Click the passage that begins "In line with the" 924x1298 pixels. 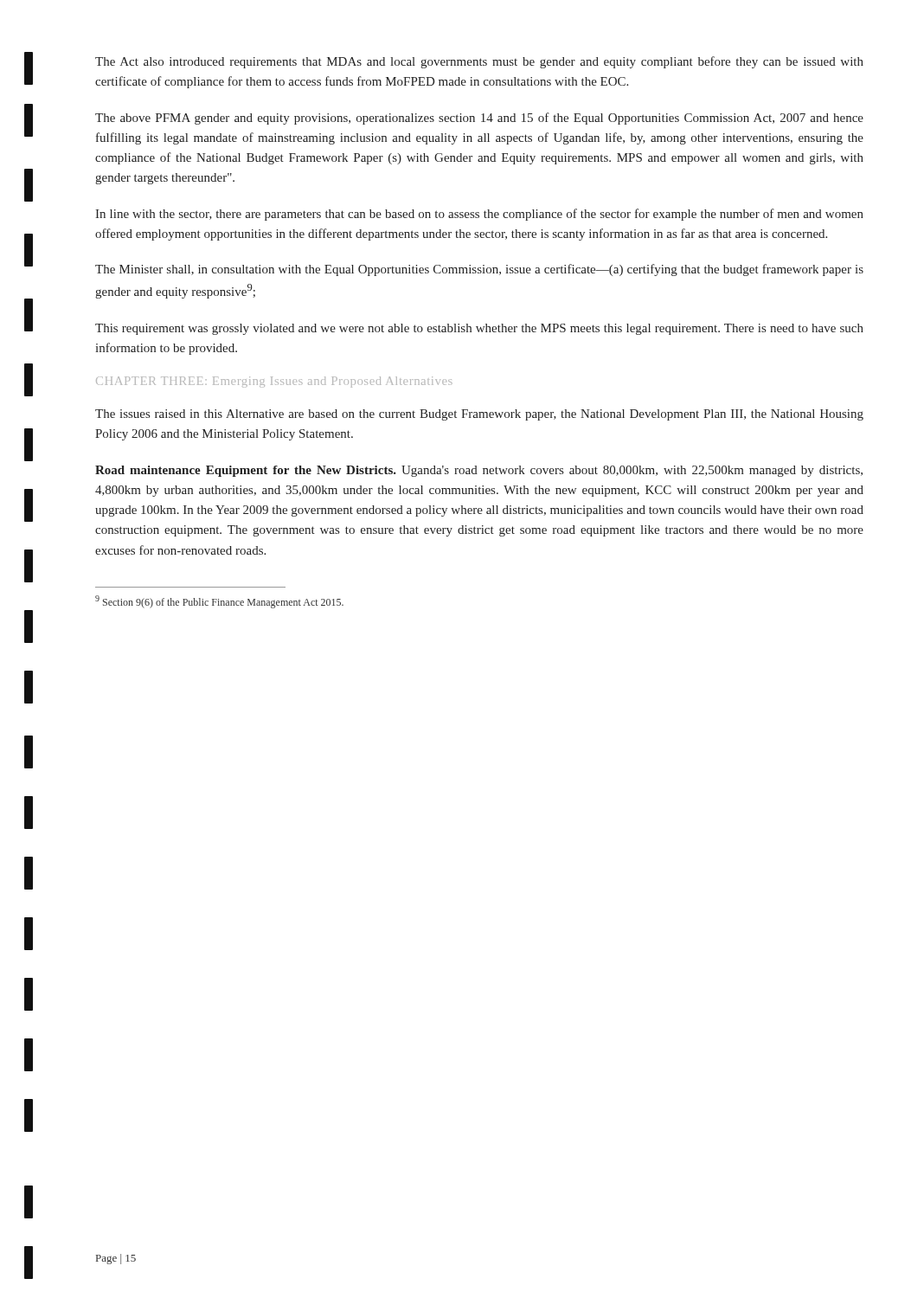click(x=479, y=223)
